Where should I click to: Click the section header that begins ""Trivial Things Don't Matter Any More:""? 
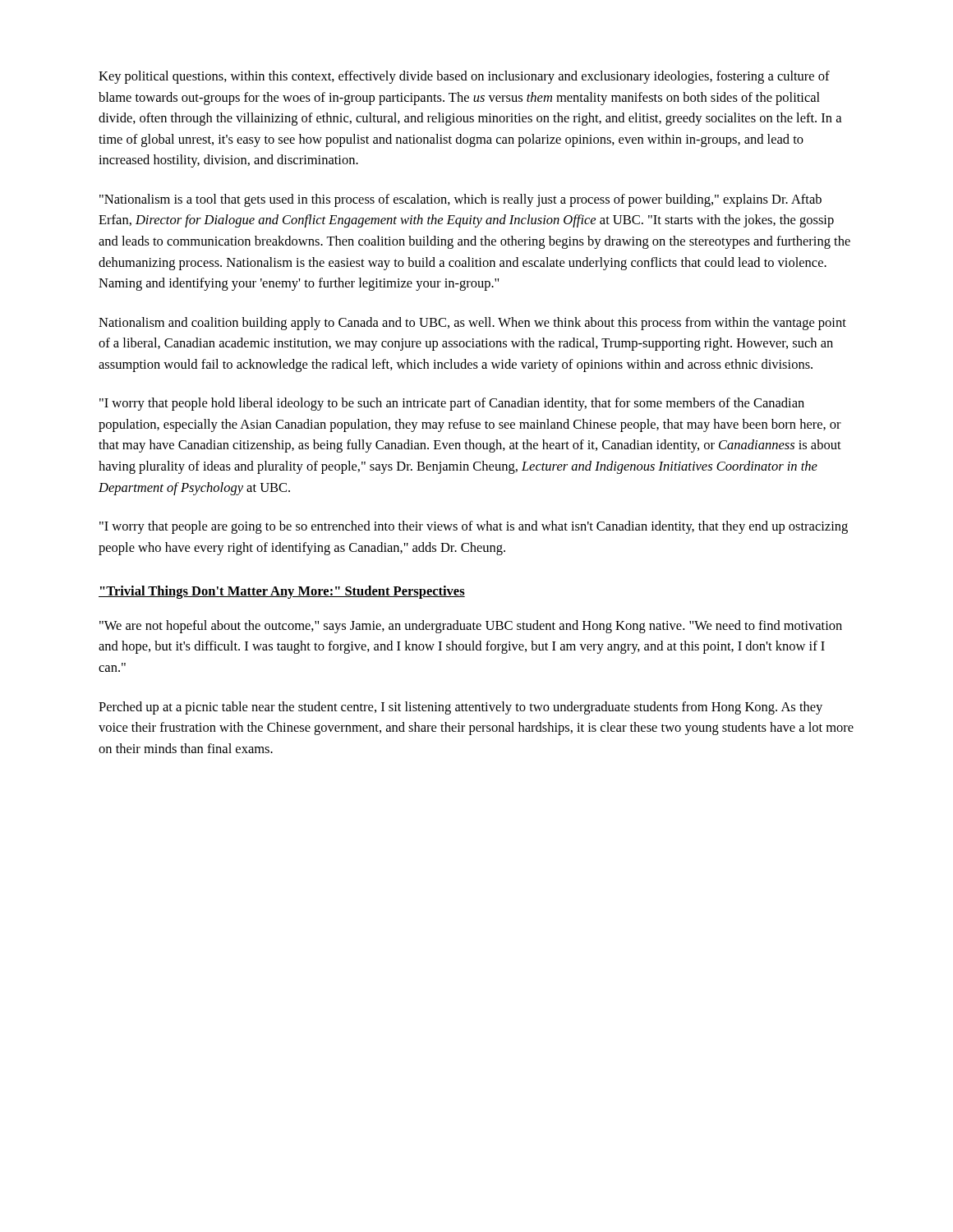[282, 591]
